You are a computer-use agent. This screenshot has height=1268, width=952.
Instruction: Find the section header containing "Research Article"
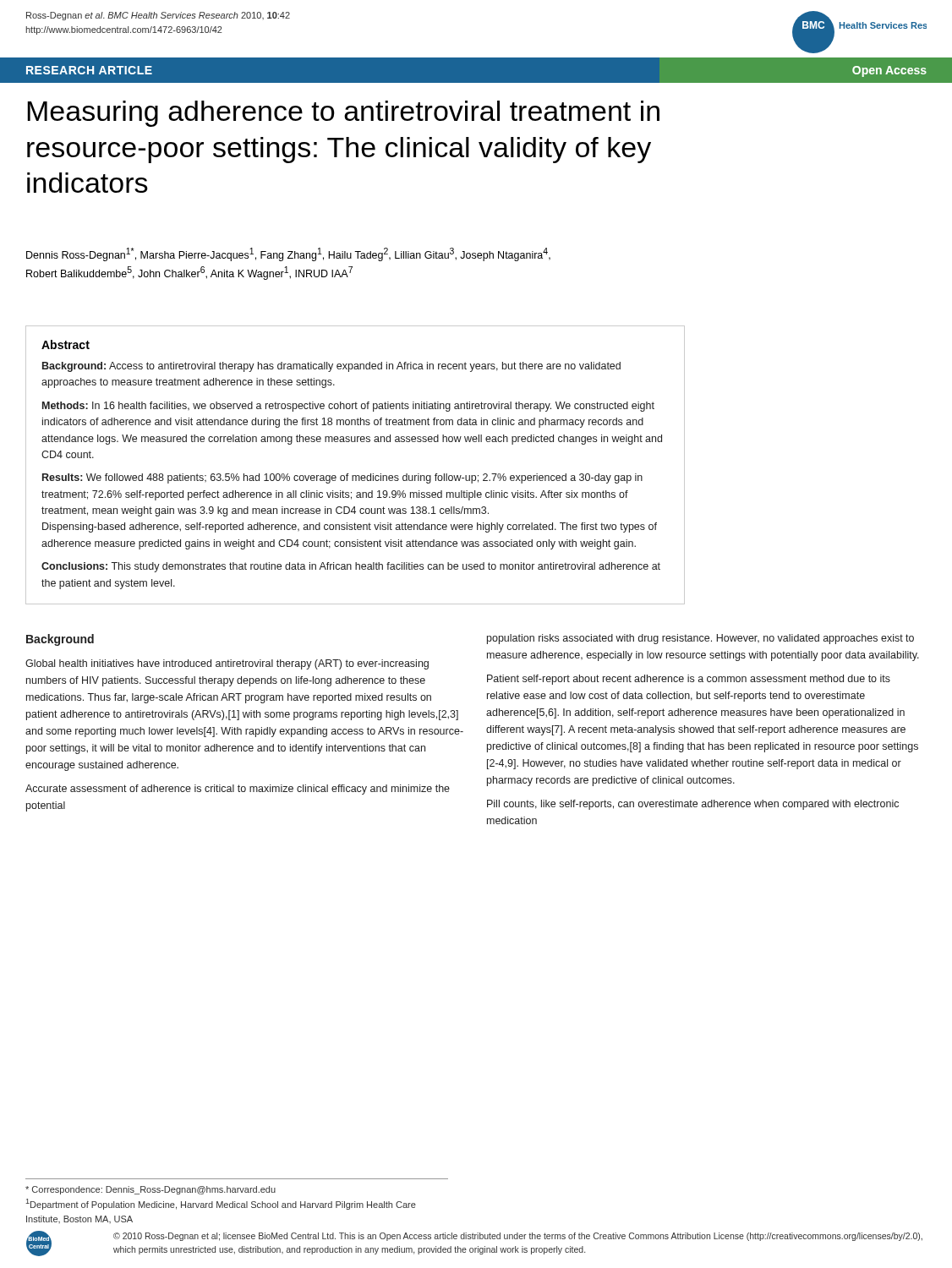point(89,70)
